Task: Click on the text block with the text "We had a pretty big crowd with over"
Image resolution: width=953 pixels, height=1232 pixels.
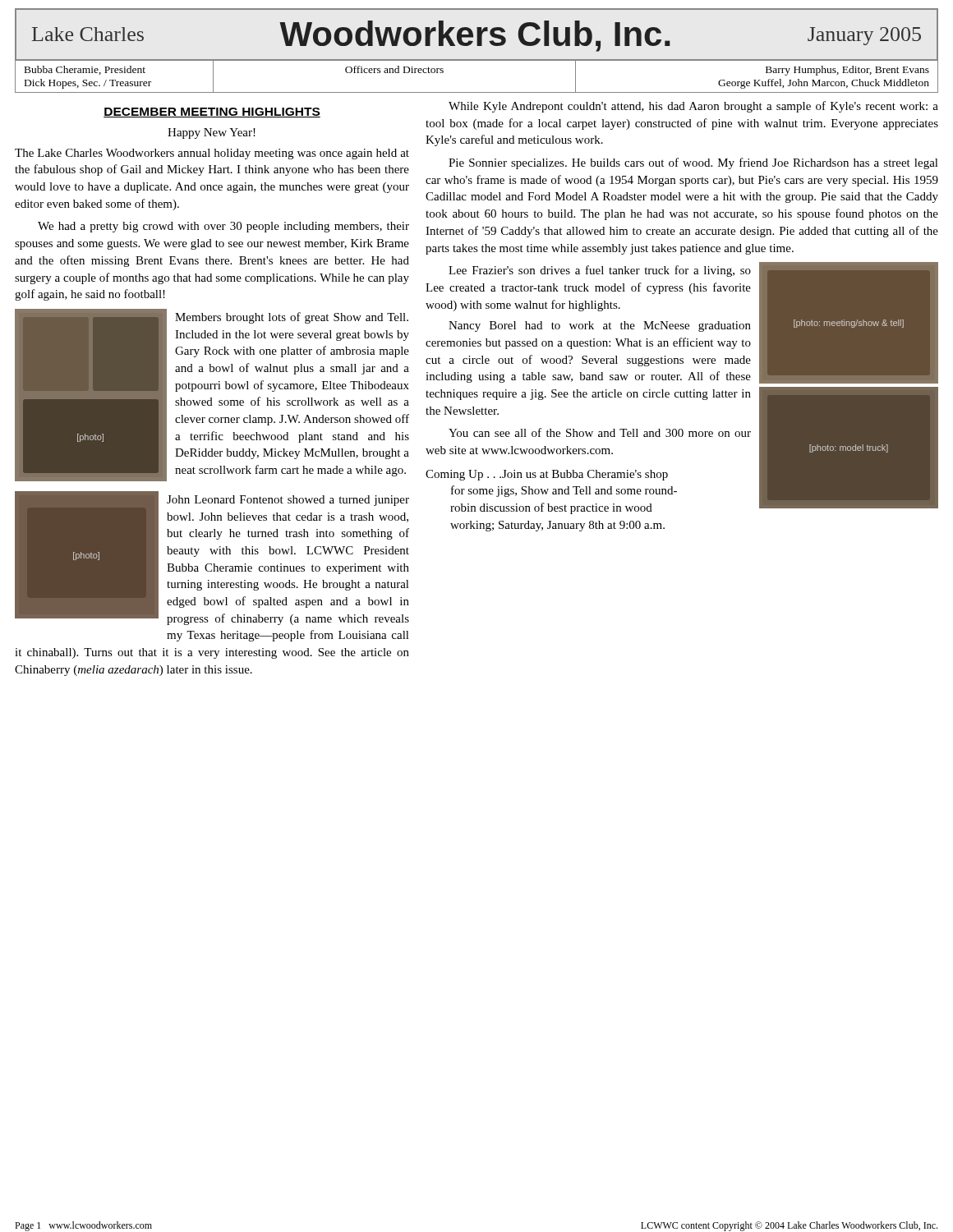Action: 212,260
